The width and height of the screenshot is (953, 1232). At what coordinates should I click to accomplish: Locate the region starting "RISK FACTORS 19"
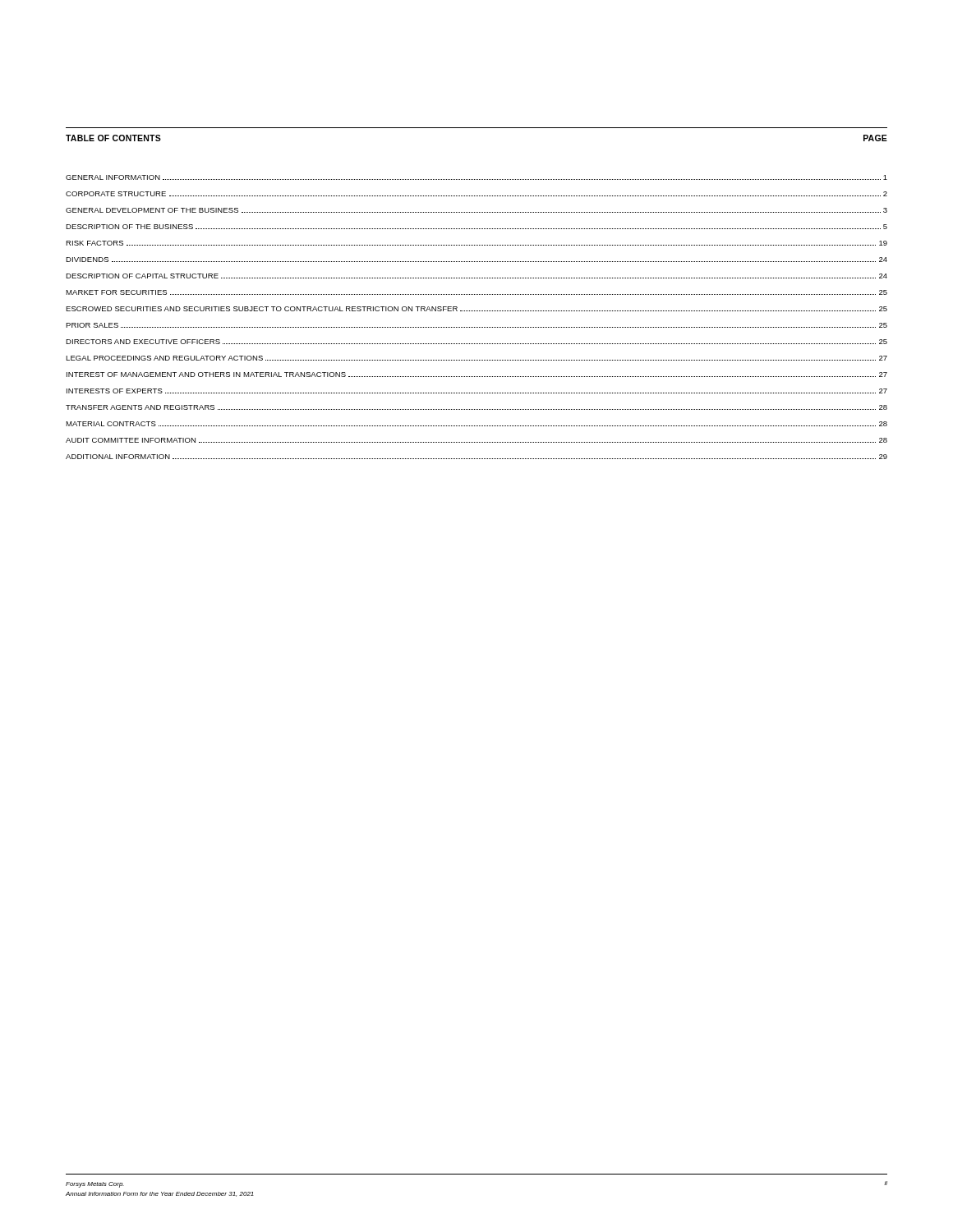[x=476, y=243]
